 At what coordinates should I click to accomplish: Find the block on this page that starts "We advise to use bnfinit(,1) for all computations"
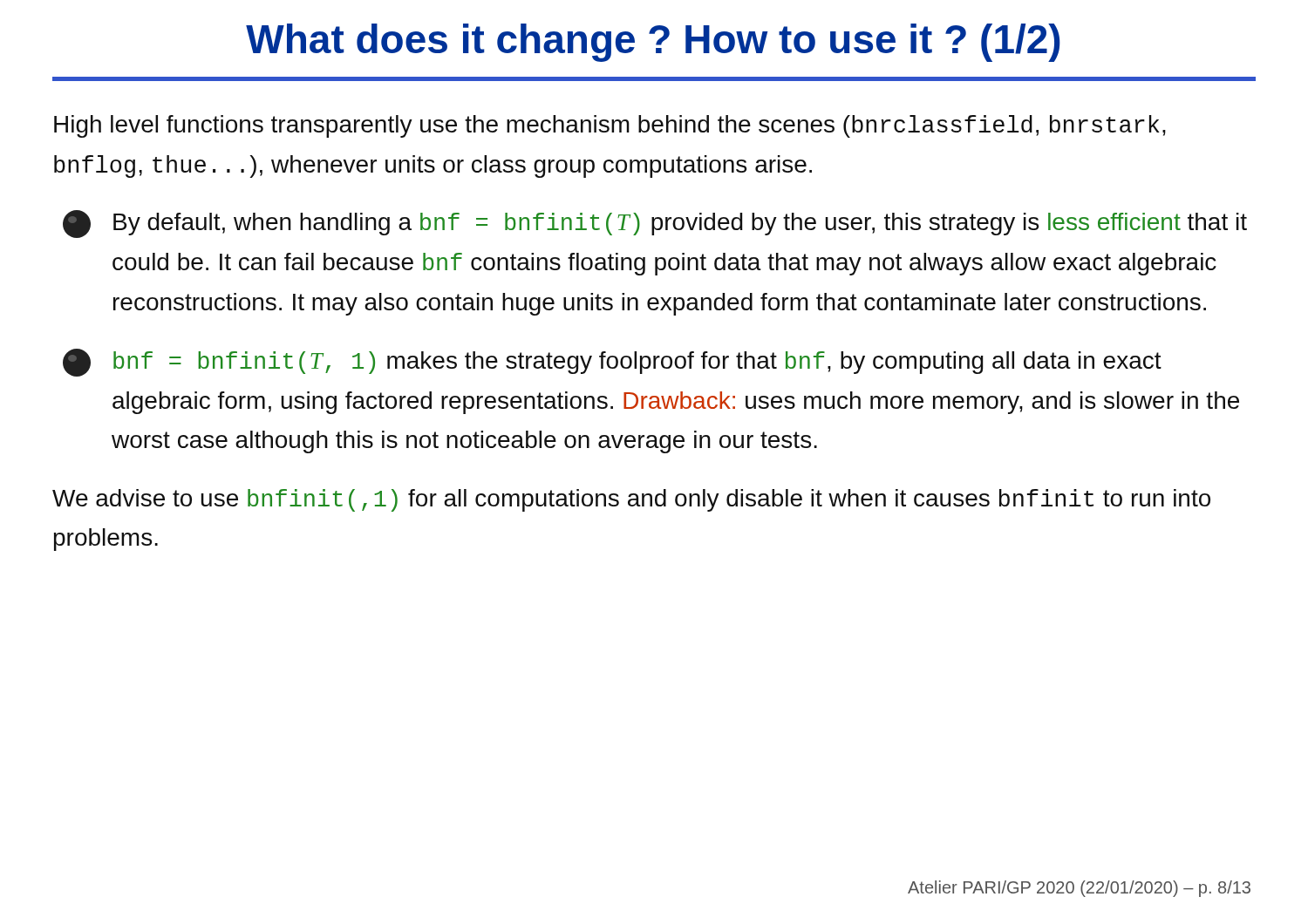click(x=632, y=518)
